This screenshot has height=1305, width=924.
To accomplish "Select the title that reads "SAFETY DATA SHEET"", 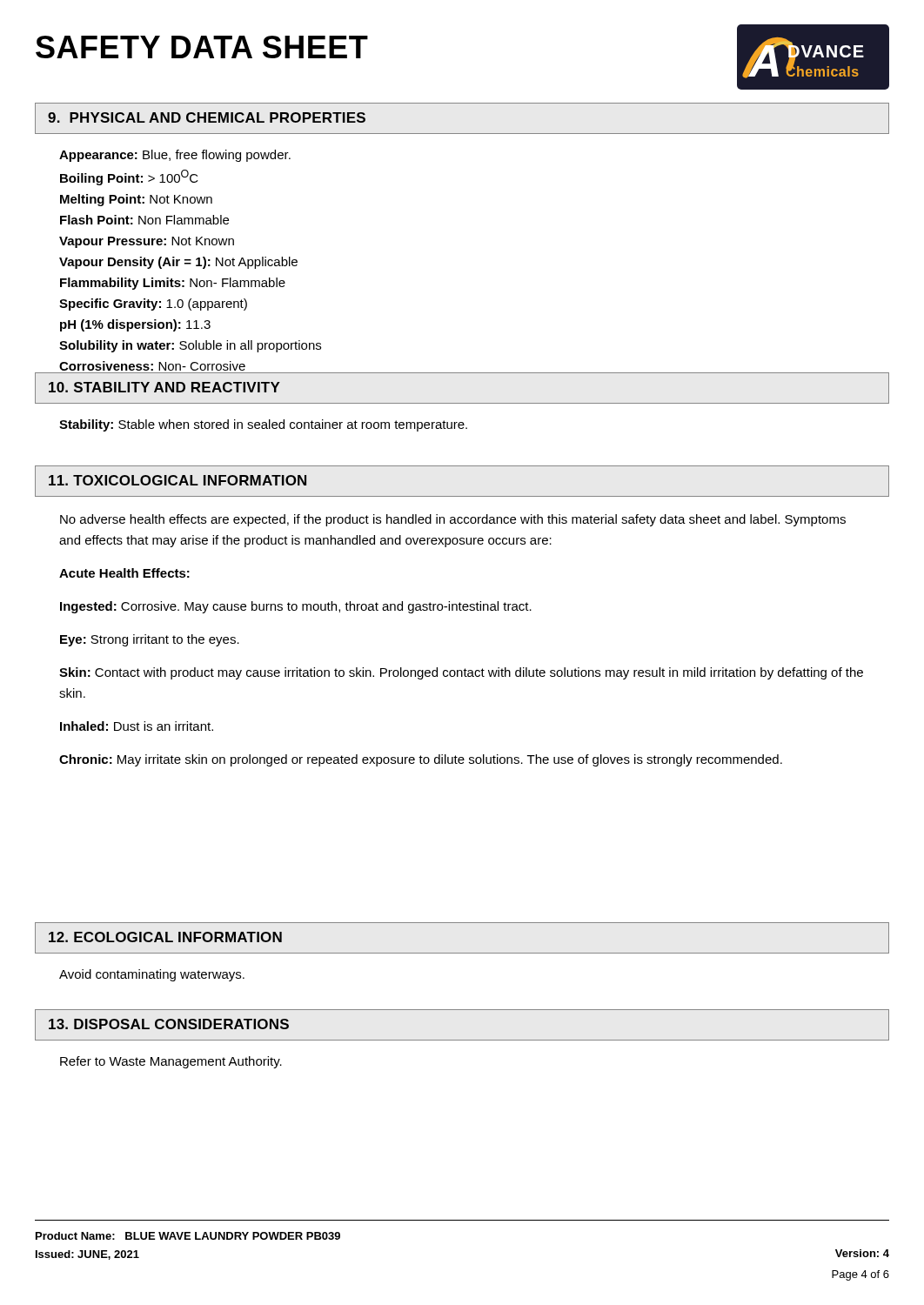I will pyautogui.click(x=202, y=47).
